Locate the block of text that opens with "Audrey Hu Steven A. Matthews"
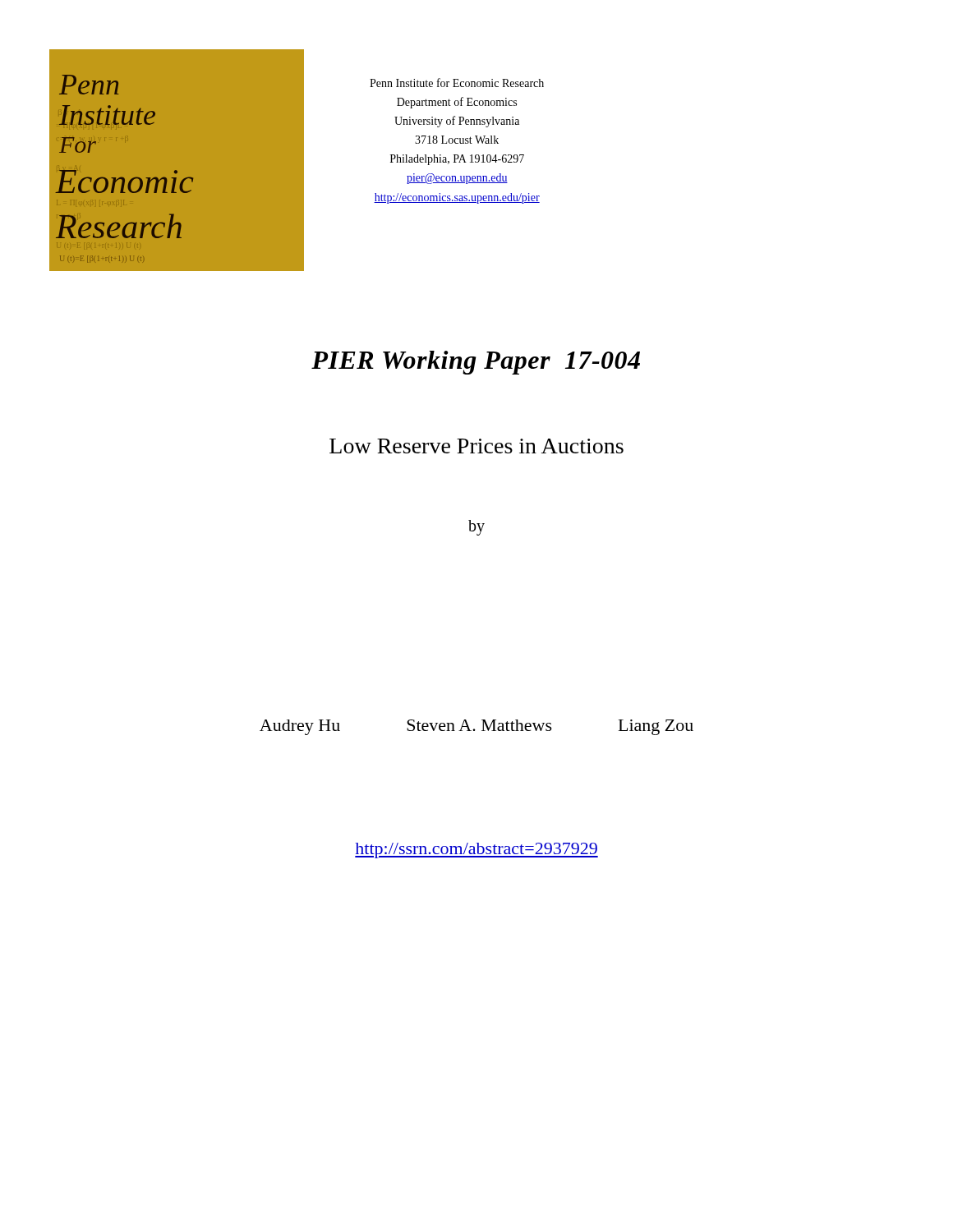Screen dimensions: 1232x953 pyautogui.click(x=476, y=725)
